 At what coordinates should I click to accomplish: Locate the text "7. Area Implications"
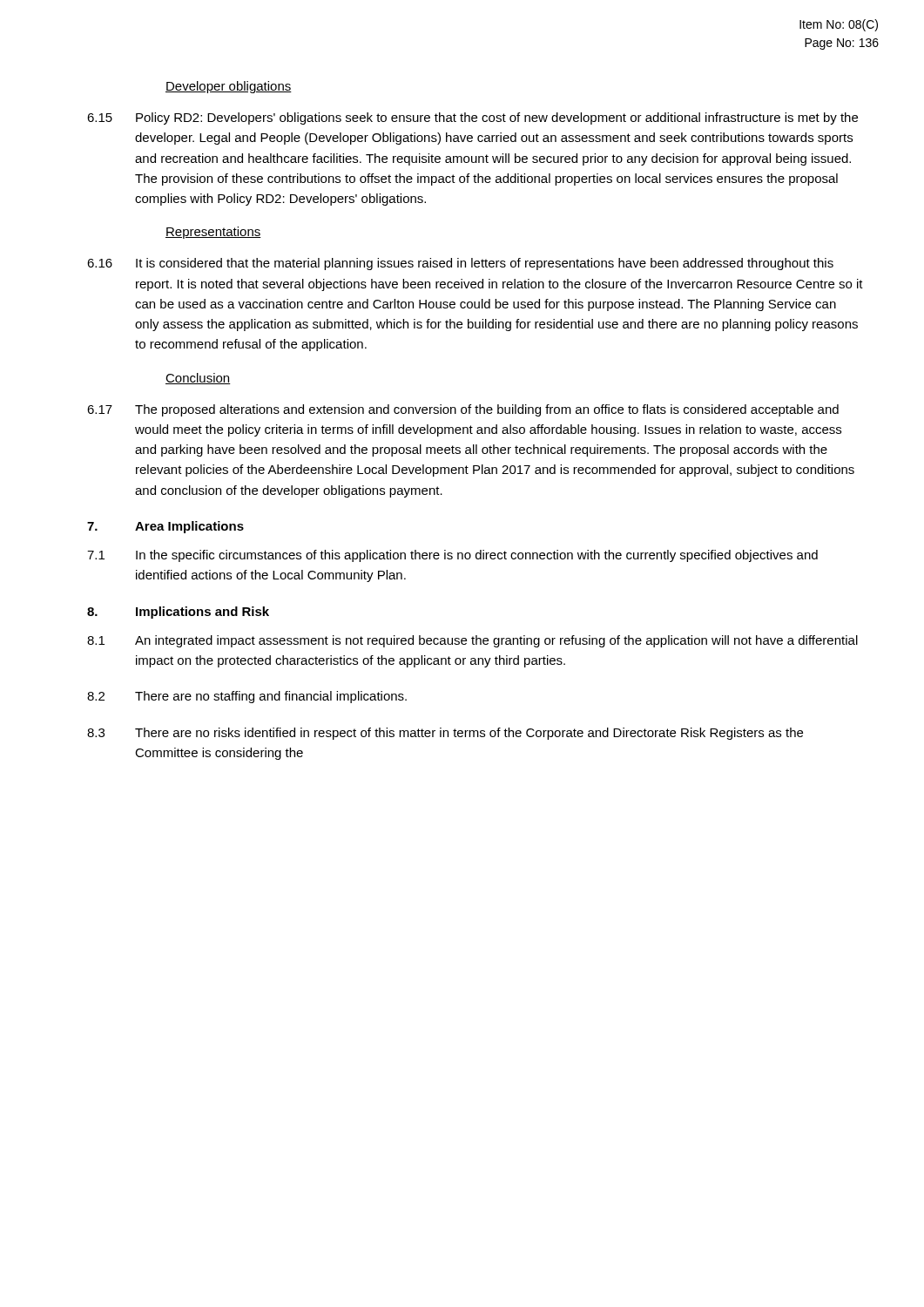(165, 527)
